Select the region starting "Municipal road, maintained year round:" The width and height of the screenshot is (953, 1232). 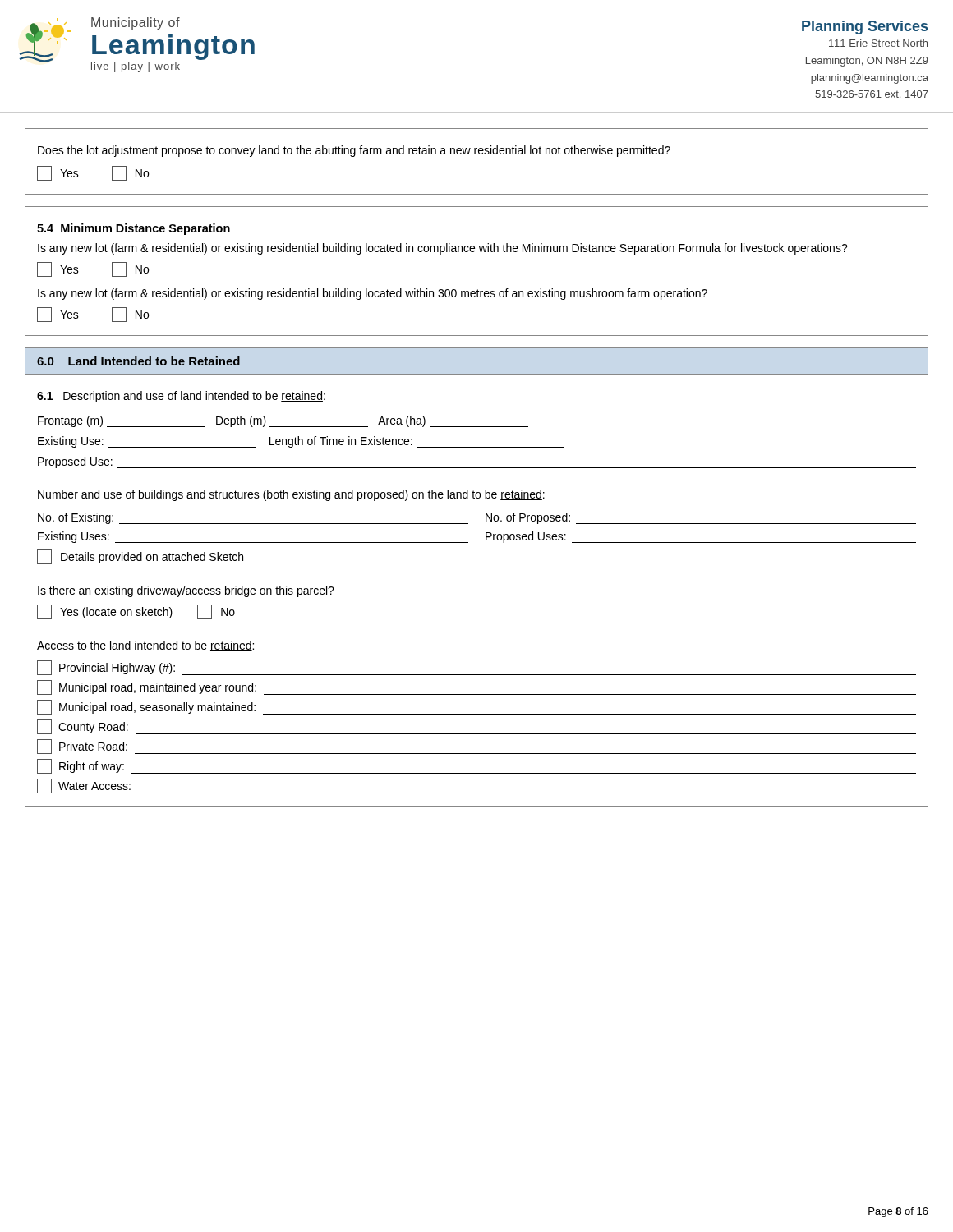coord(476,687)
